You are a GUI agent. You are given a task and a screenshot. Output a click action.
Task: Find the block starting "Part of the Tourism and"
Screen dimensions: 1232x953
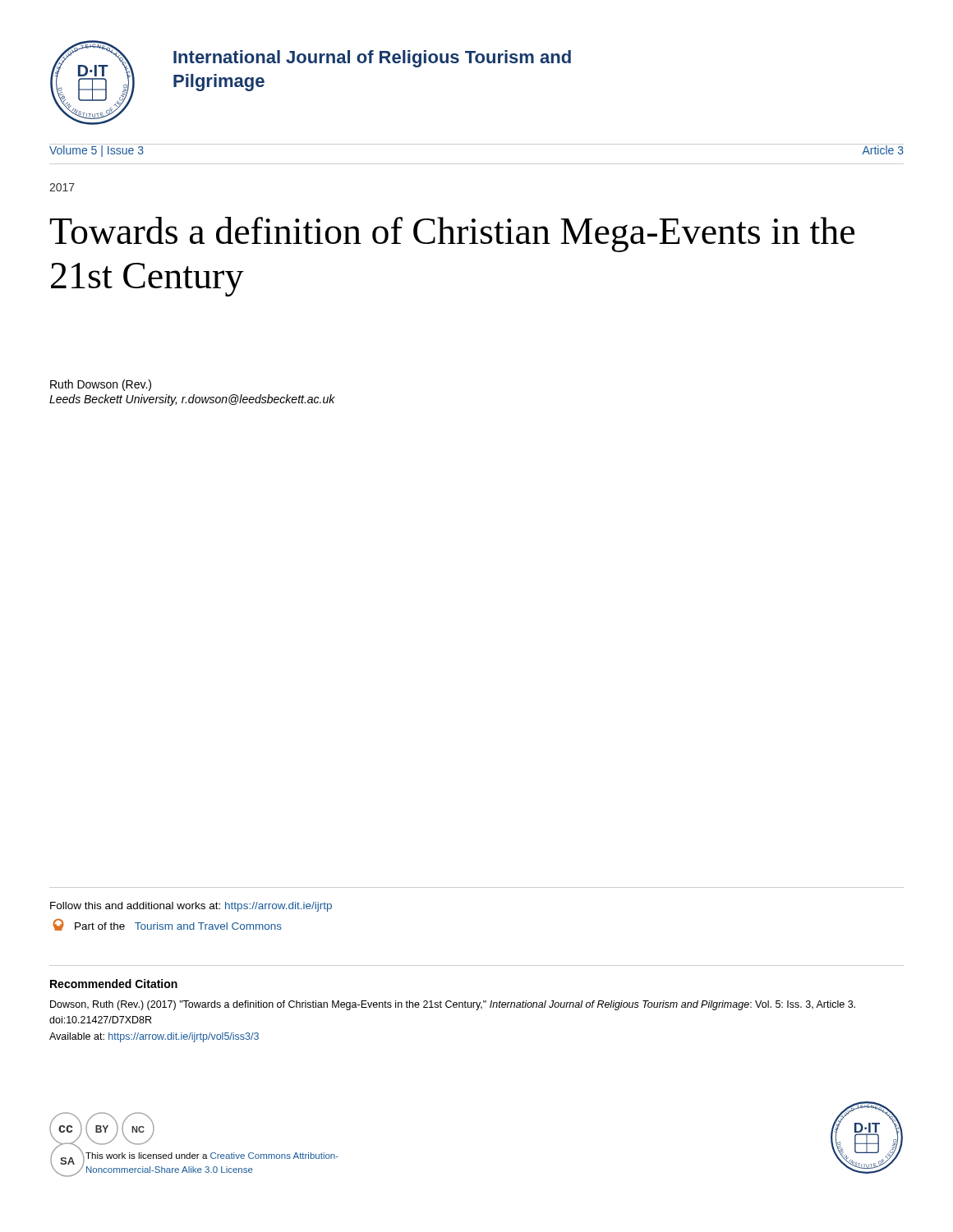tap(166, 926)
